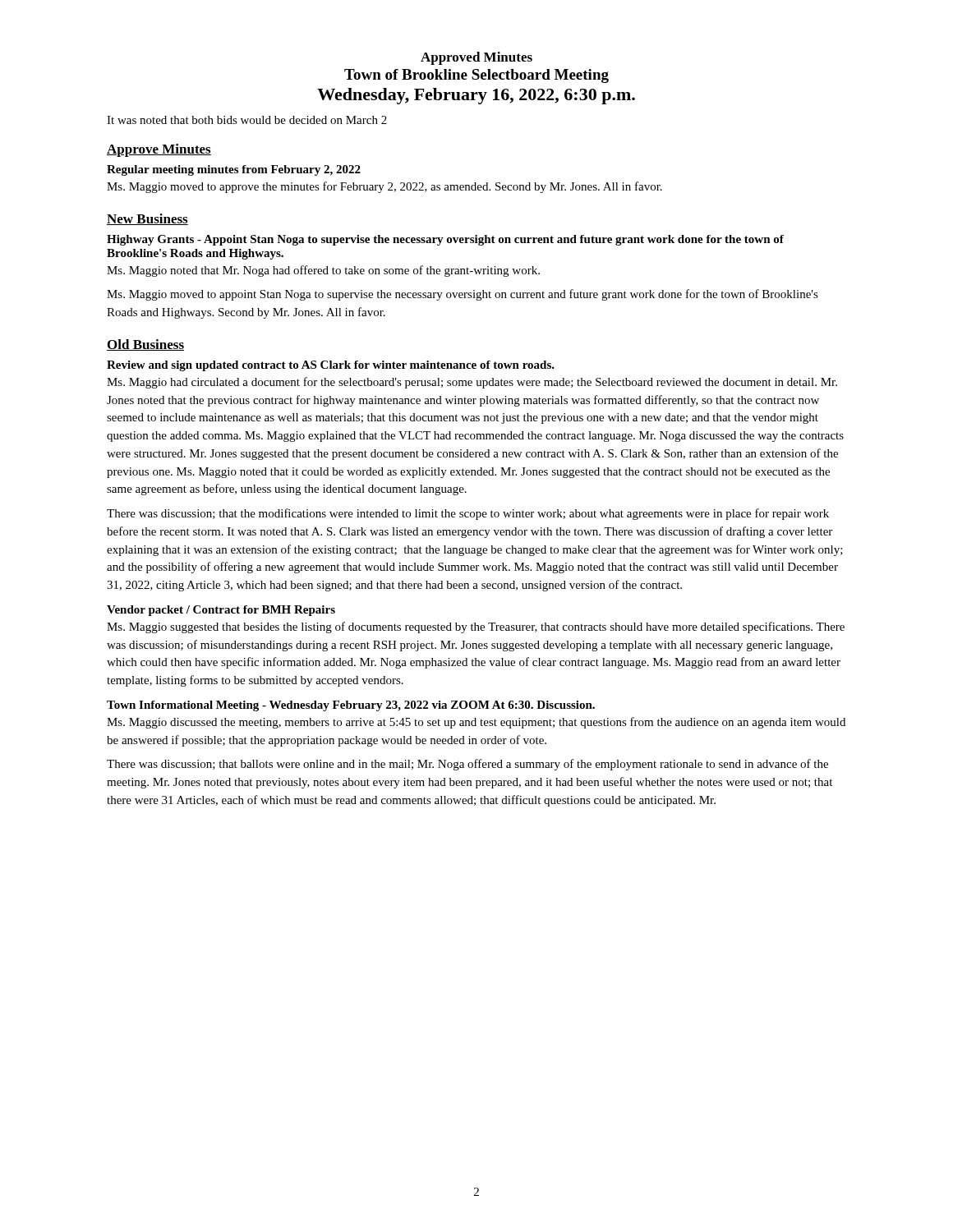Where is the title that starts "Approved Minutes Town of"?
The image size is (953, 1232).
tap(476, 77)
